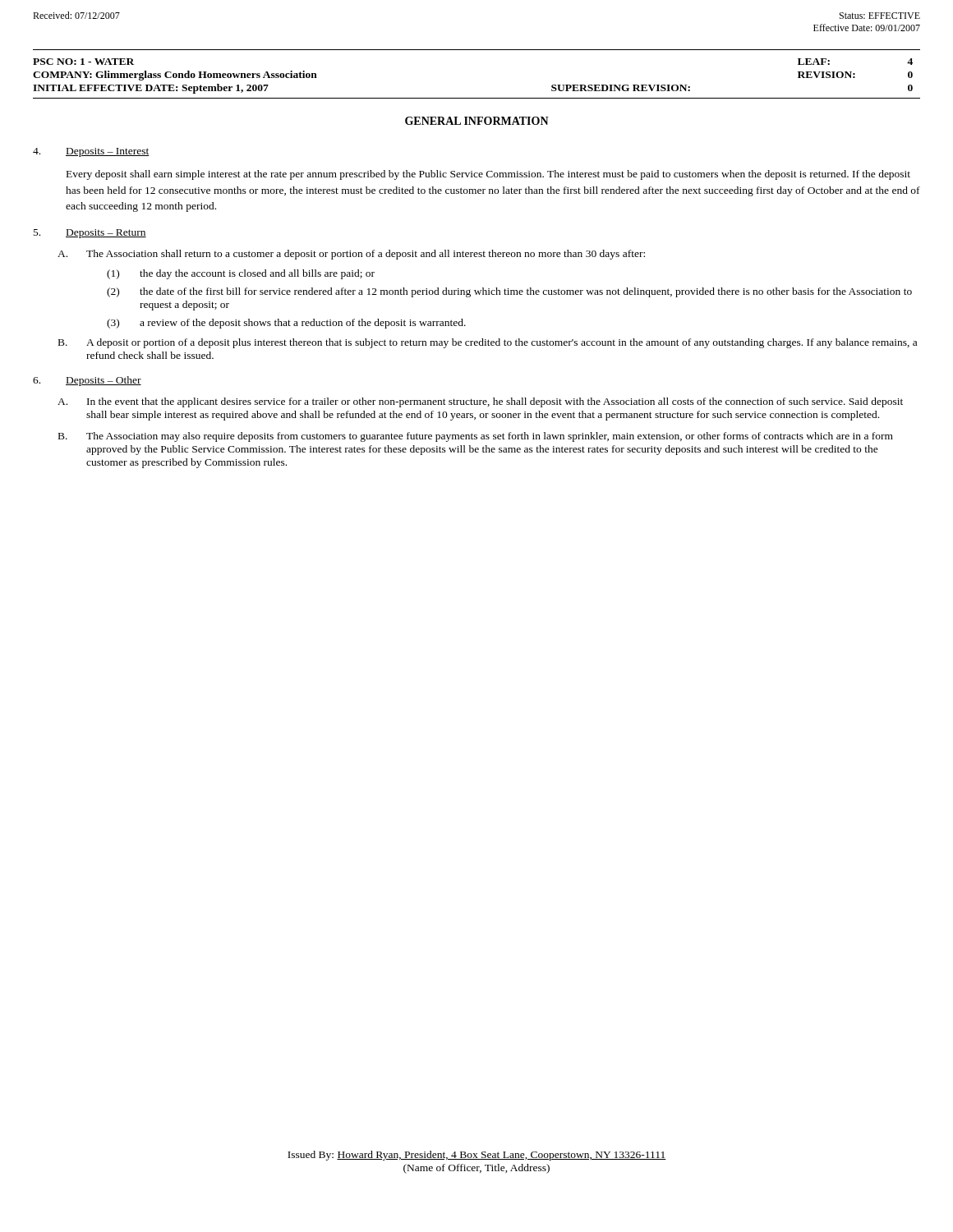Select the element starting "4. Deposits –"
The width and height of the screenshot is (953, 1232).
91,152
